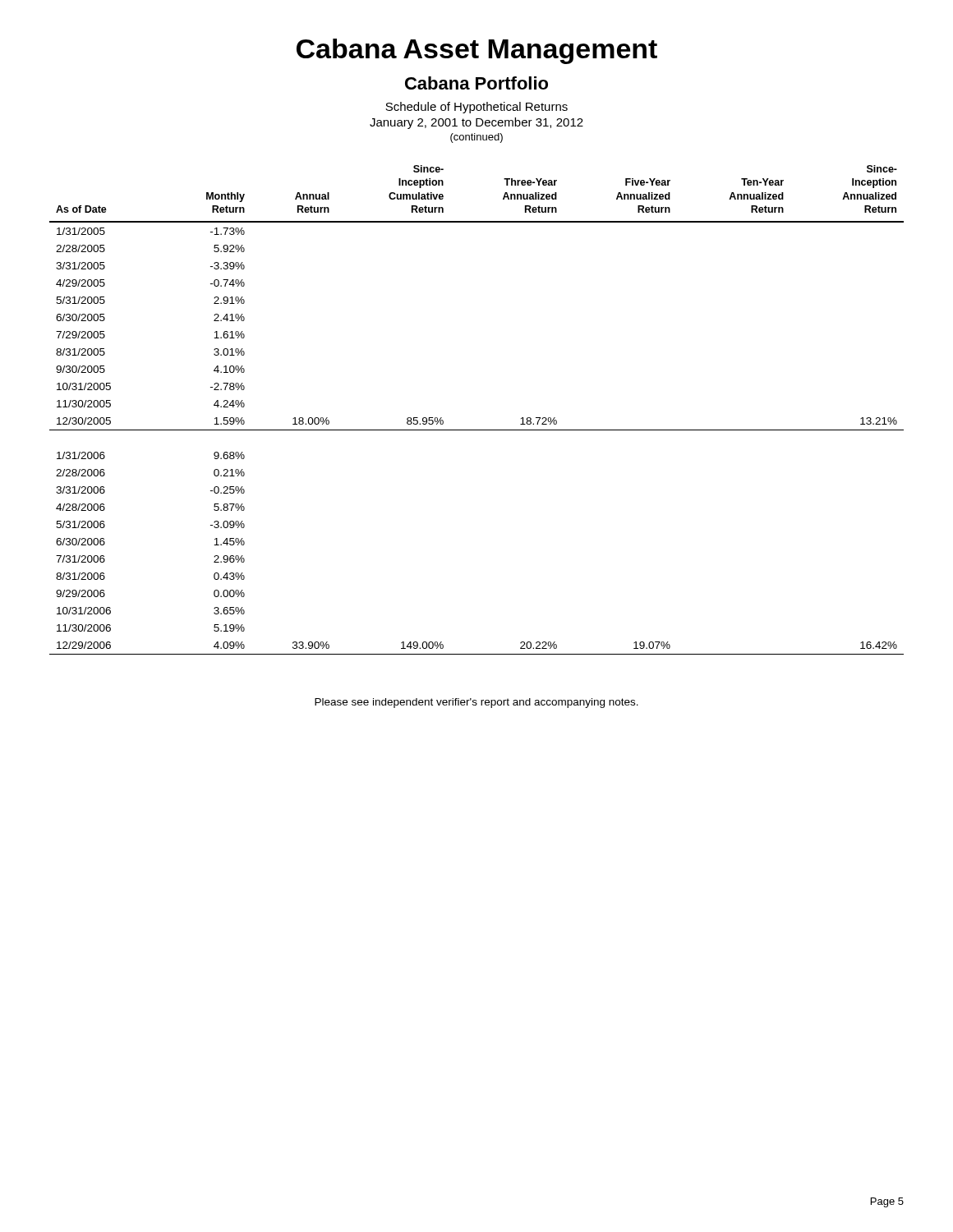
Task: Navigate to the block starting "January 2, 2001 to December"
Action: coord(476,122)
